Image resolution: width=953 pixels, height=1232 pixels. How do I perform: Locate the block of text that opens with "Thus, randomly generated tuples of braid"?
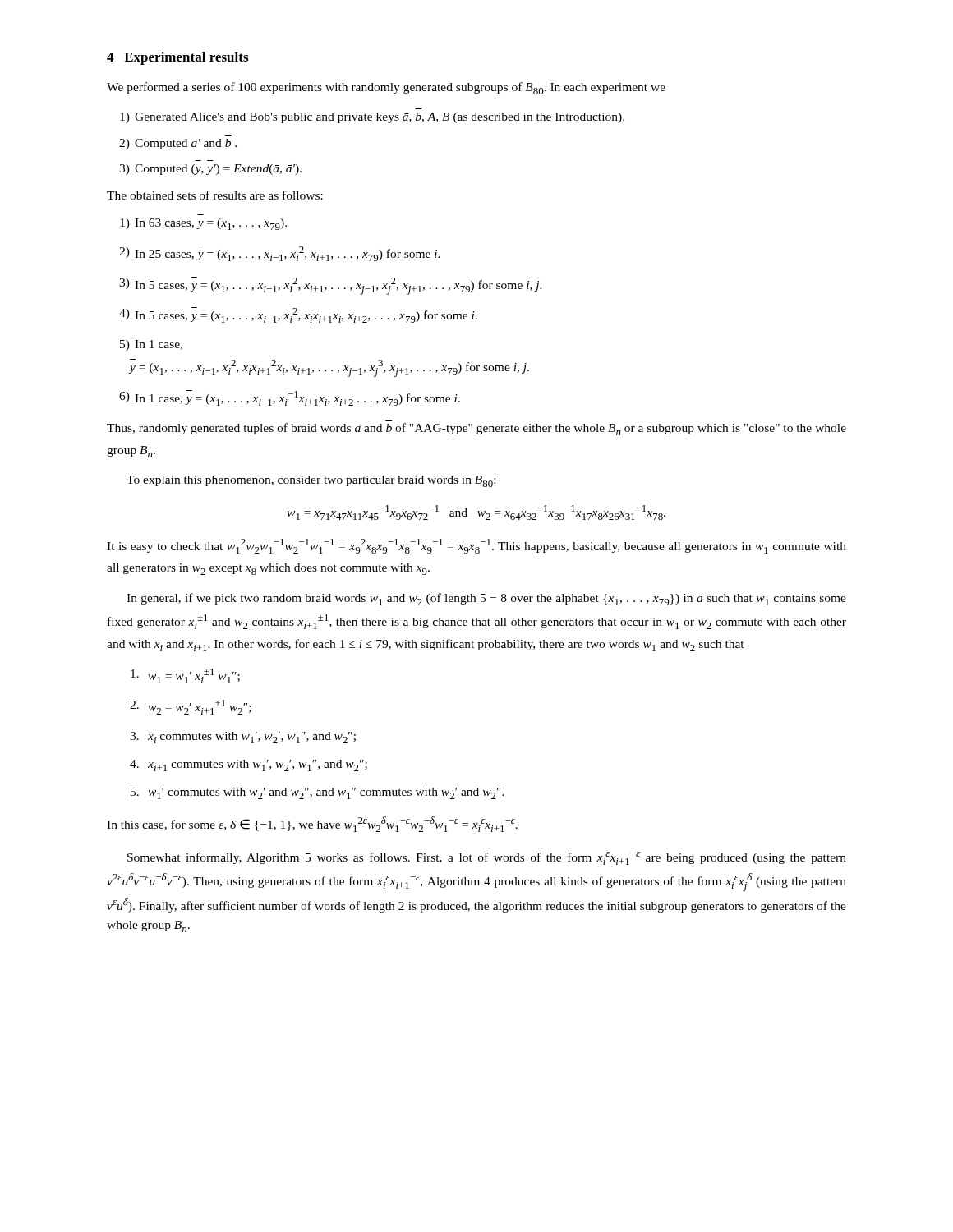(476, 429)
